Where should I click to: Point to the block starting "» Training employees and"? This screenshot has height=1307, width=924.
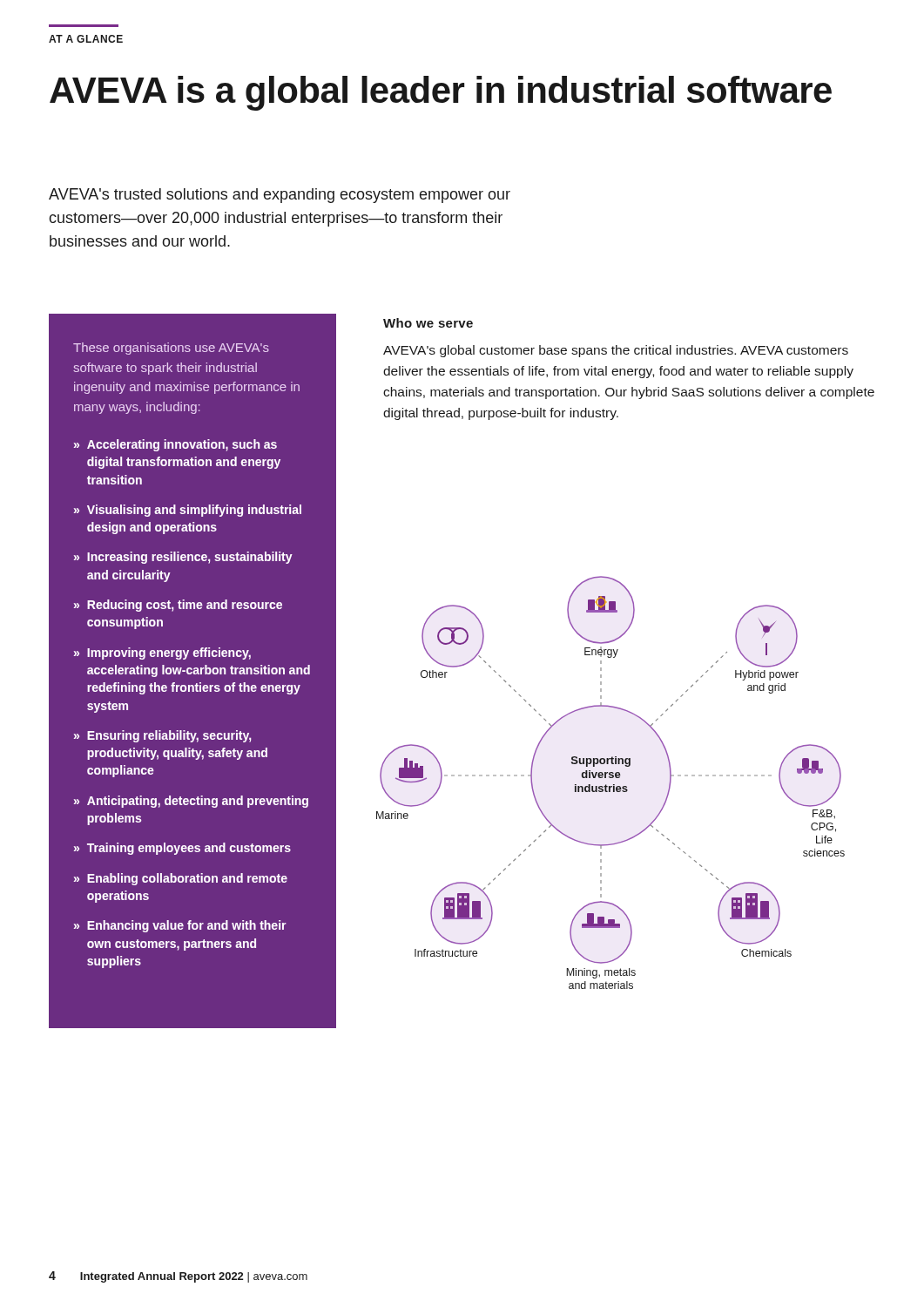pyautogui.click(x=182, y=848)
